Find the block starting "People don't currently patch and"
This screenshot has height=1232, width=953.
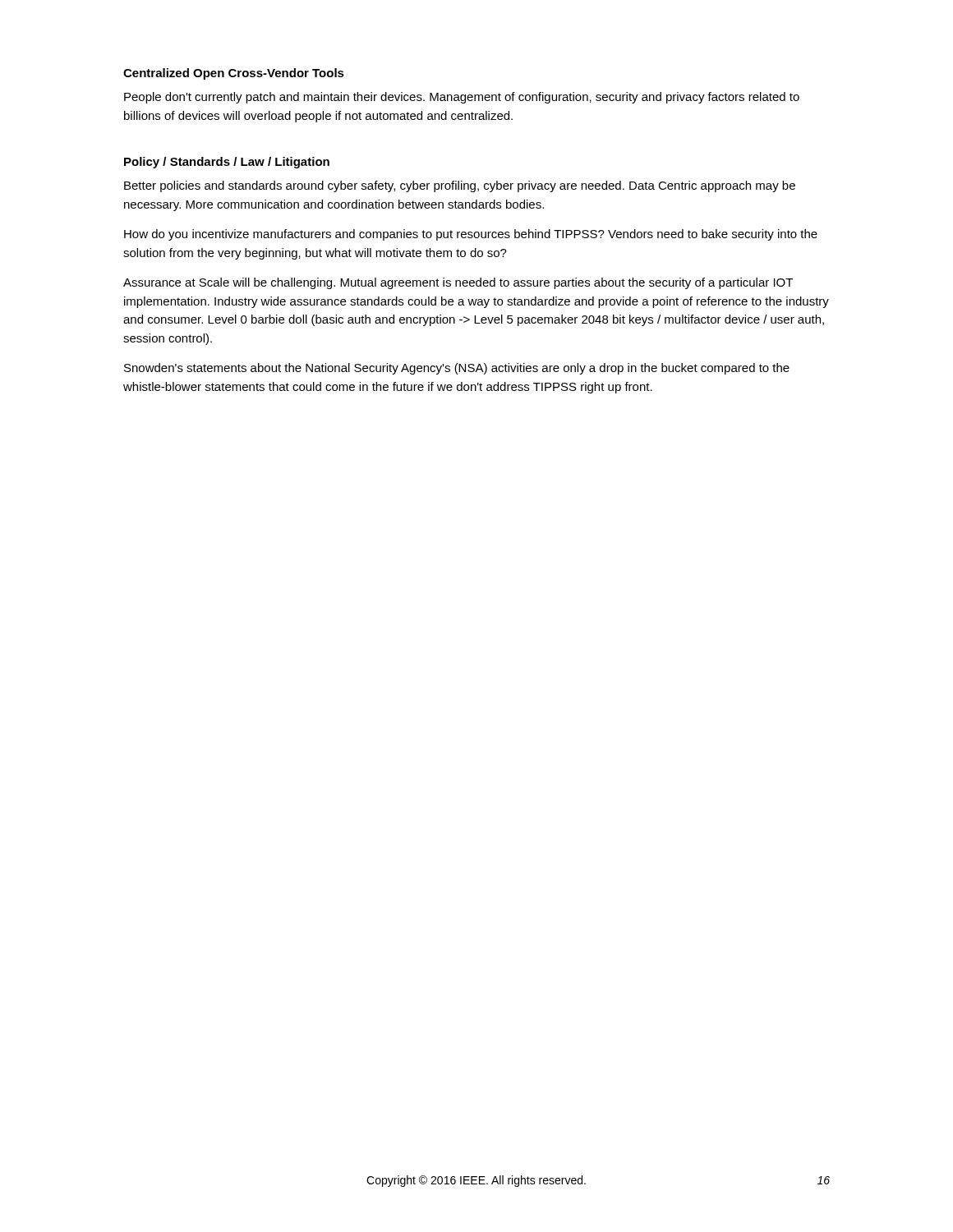[x=461, y=106]
